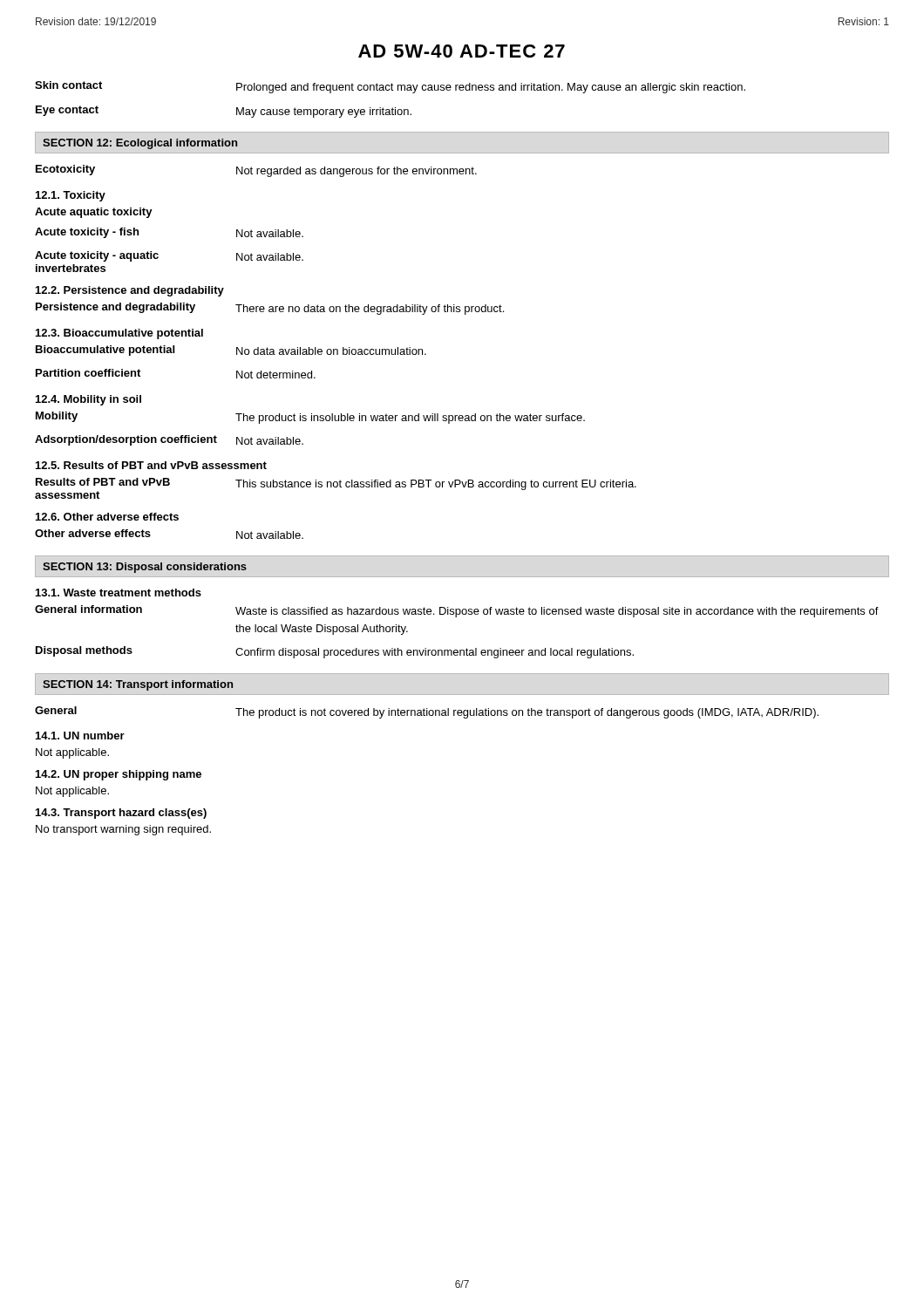Locate the section header that says "12.2. Persistence and degradability"
924x1308 pixels.
tap(129, 290)
